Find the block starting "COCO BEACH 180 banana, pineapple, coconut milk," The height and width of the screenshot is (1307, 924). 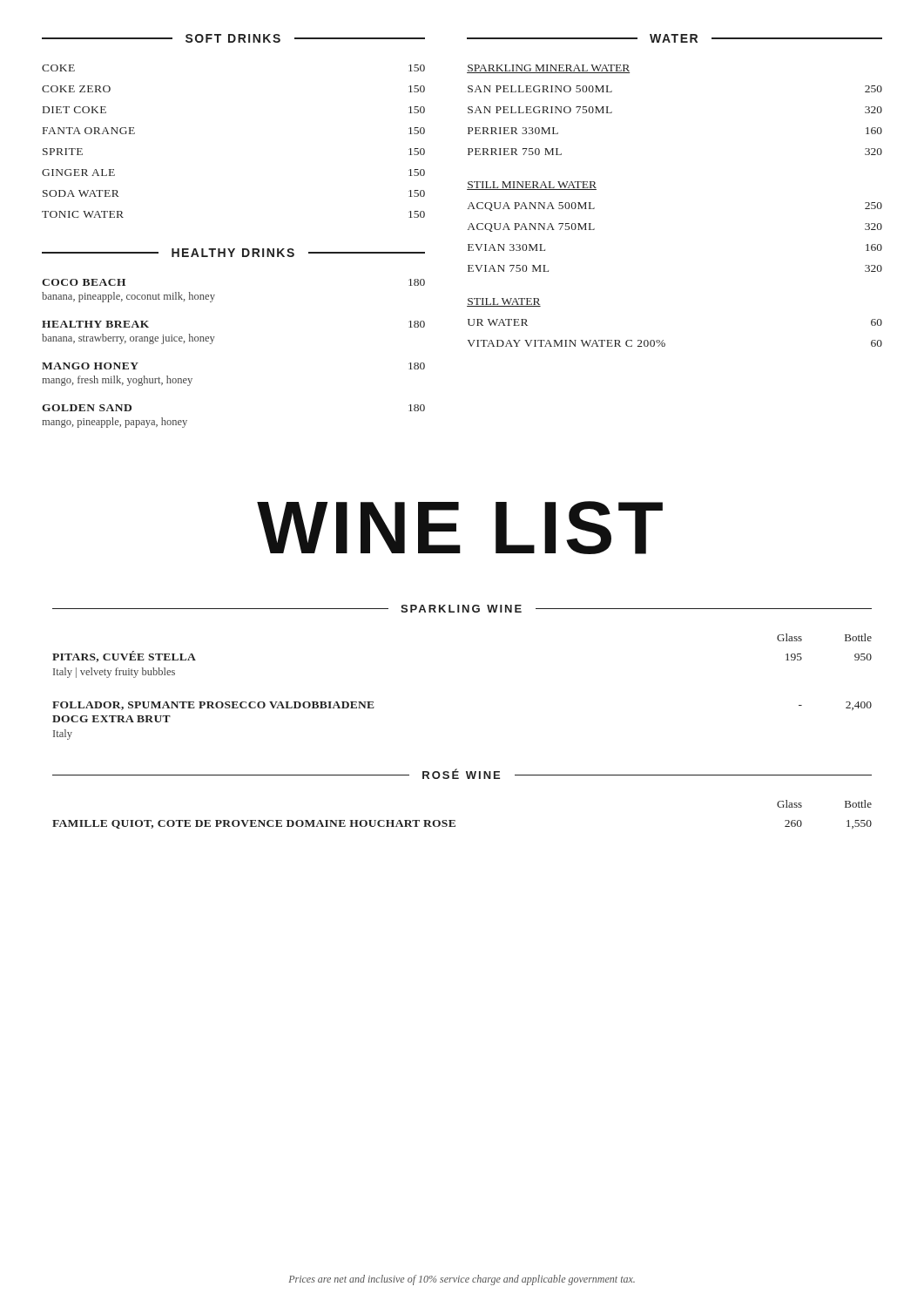click(86, 282)
